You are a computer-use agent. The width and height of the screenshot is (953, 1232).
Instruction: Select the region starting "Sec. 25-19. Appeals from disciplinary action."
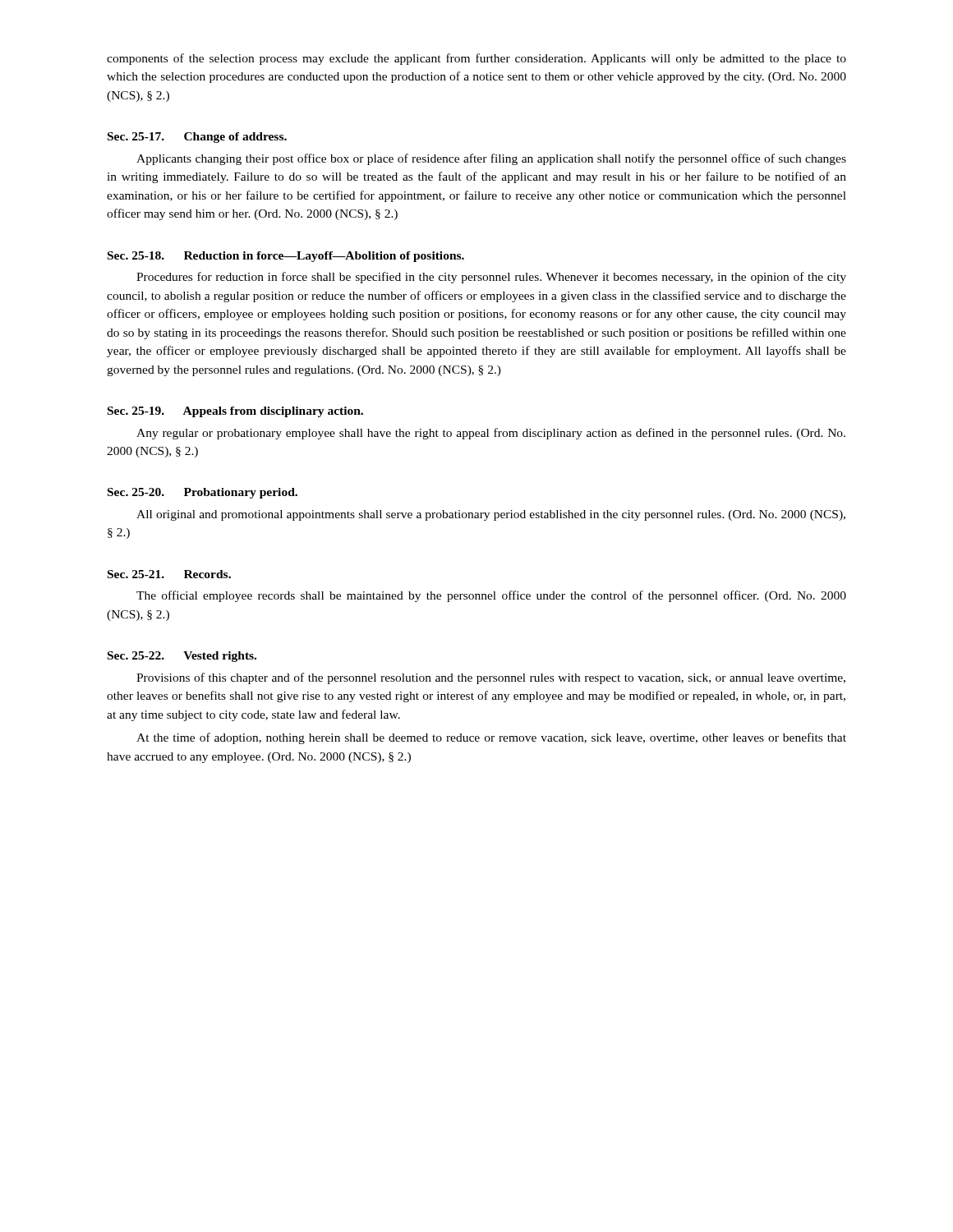235,410
